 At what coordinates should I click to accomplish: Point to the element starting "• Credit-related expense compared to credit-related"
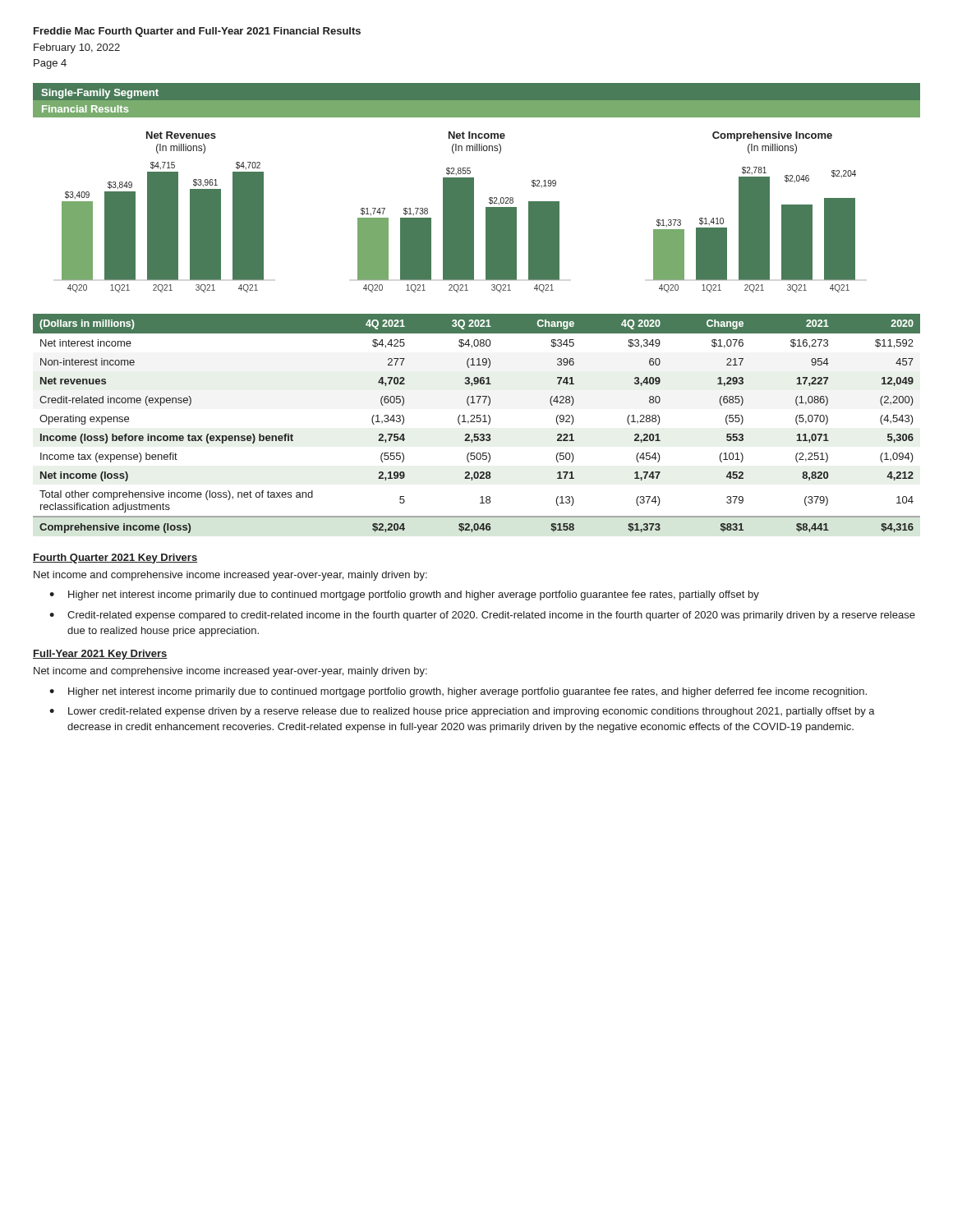(x=485, y=623)
